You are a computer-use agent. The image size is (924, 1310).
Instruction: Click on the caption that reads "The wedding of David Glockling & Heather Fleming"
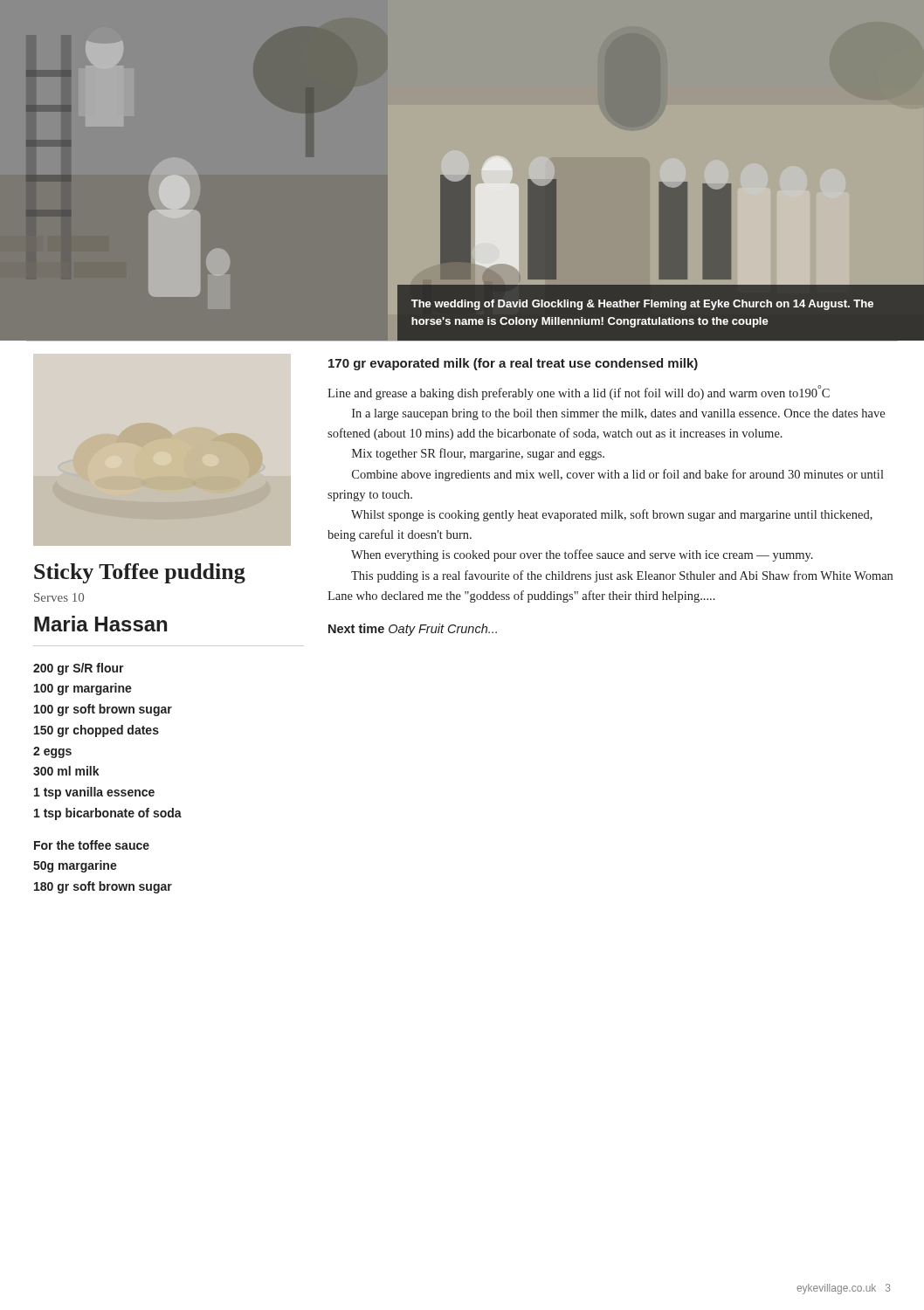pos(642,312)
